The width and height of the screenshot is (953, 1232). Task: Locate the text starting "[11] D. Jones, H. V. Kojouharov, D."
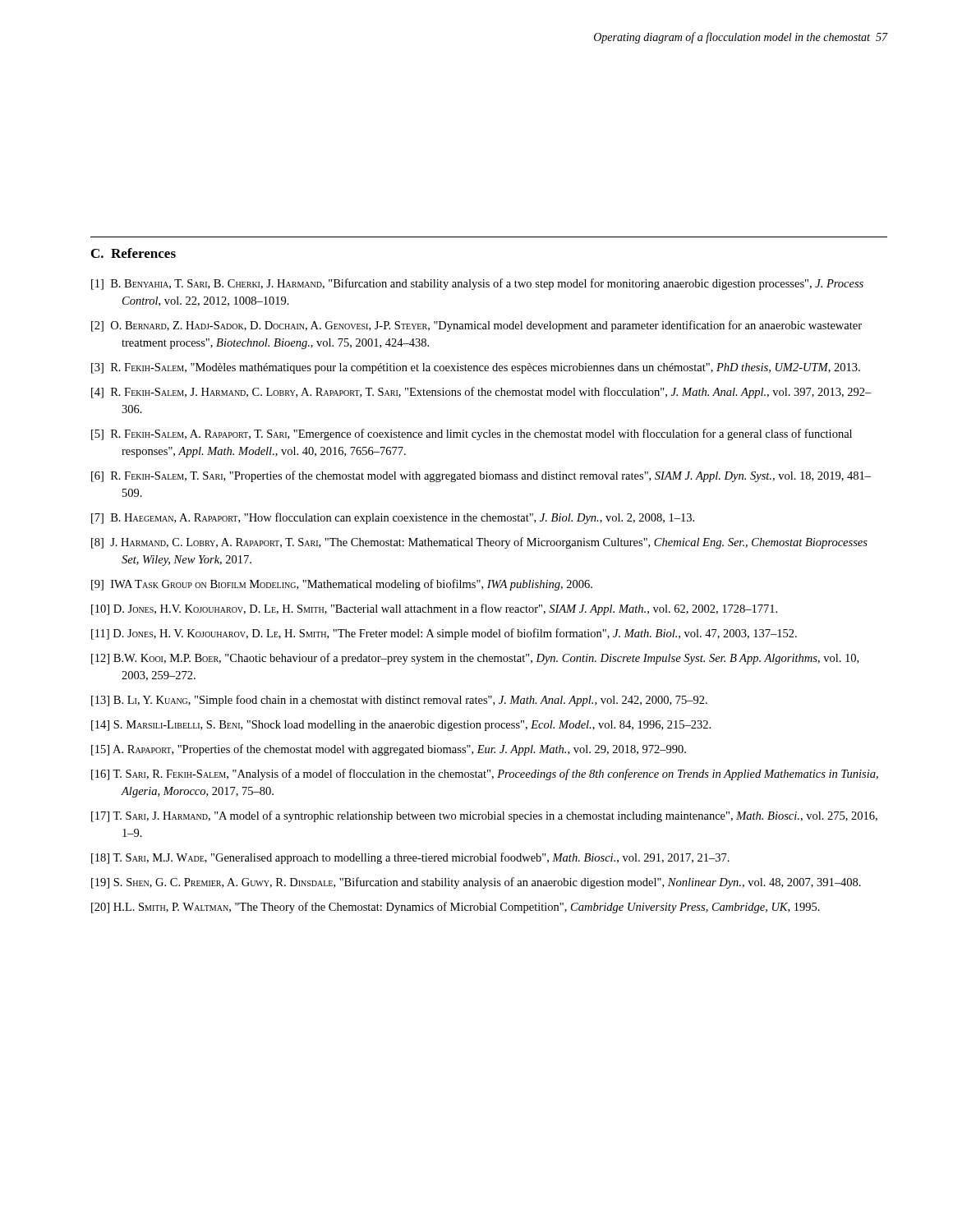[444, 633]
